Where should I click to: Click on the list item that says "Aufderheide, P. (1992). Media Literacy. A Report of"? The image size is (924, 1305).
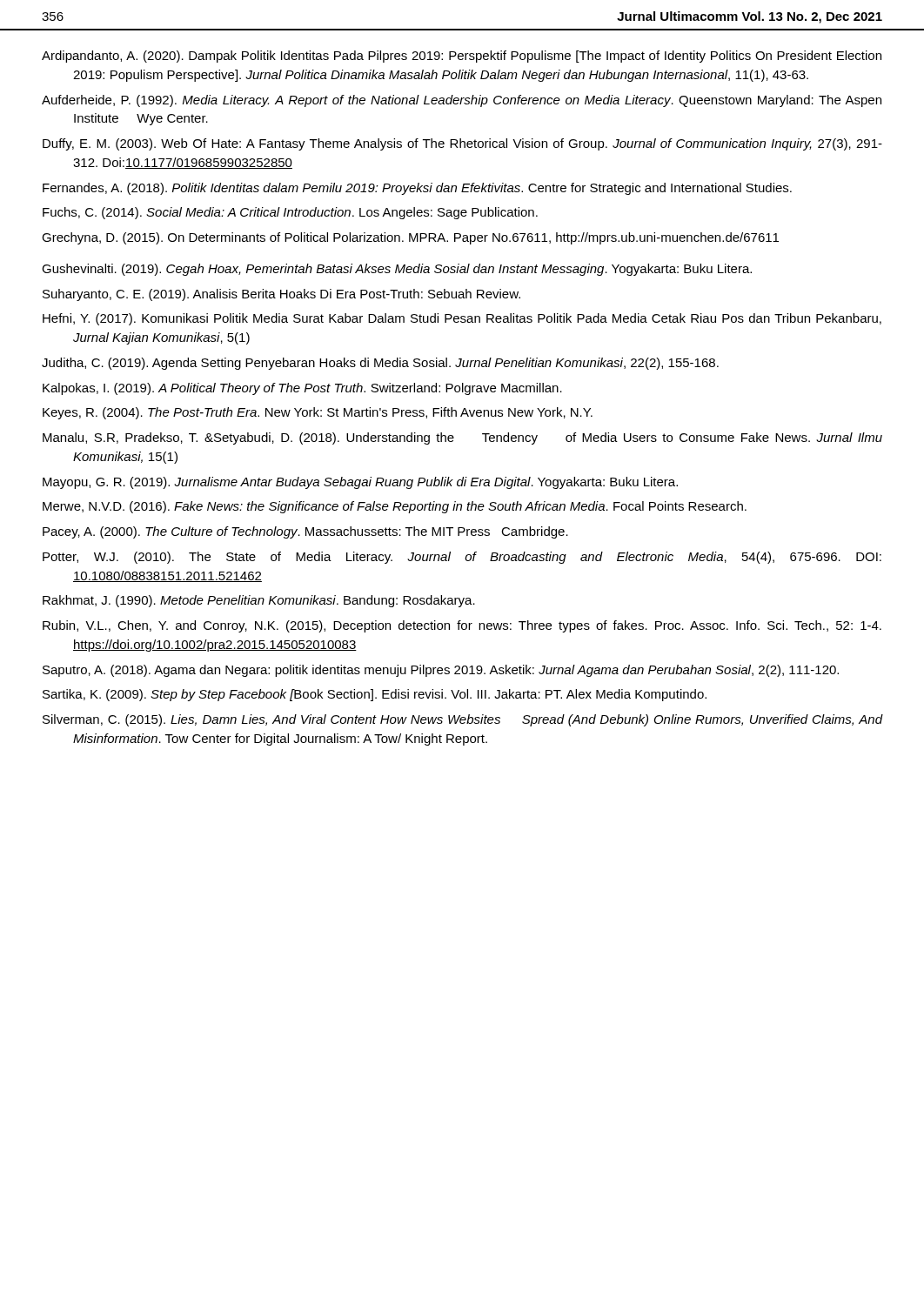(x=462, y=109)
